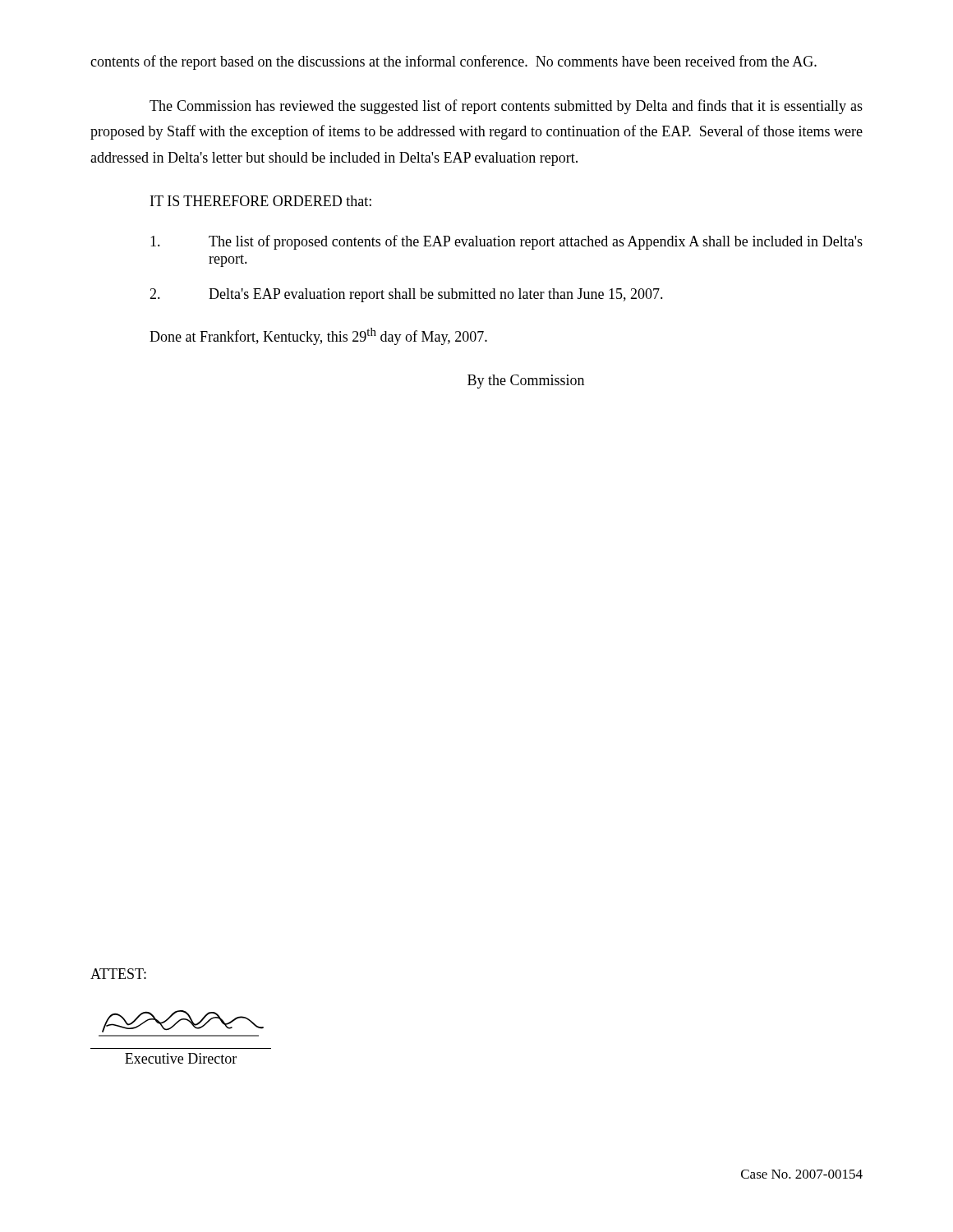Locate the illustration
This screenshot has width=953, height=1232.
[181, 1017]
